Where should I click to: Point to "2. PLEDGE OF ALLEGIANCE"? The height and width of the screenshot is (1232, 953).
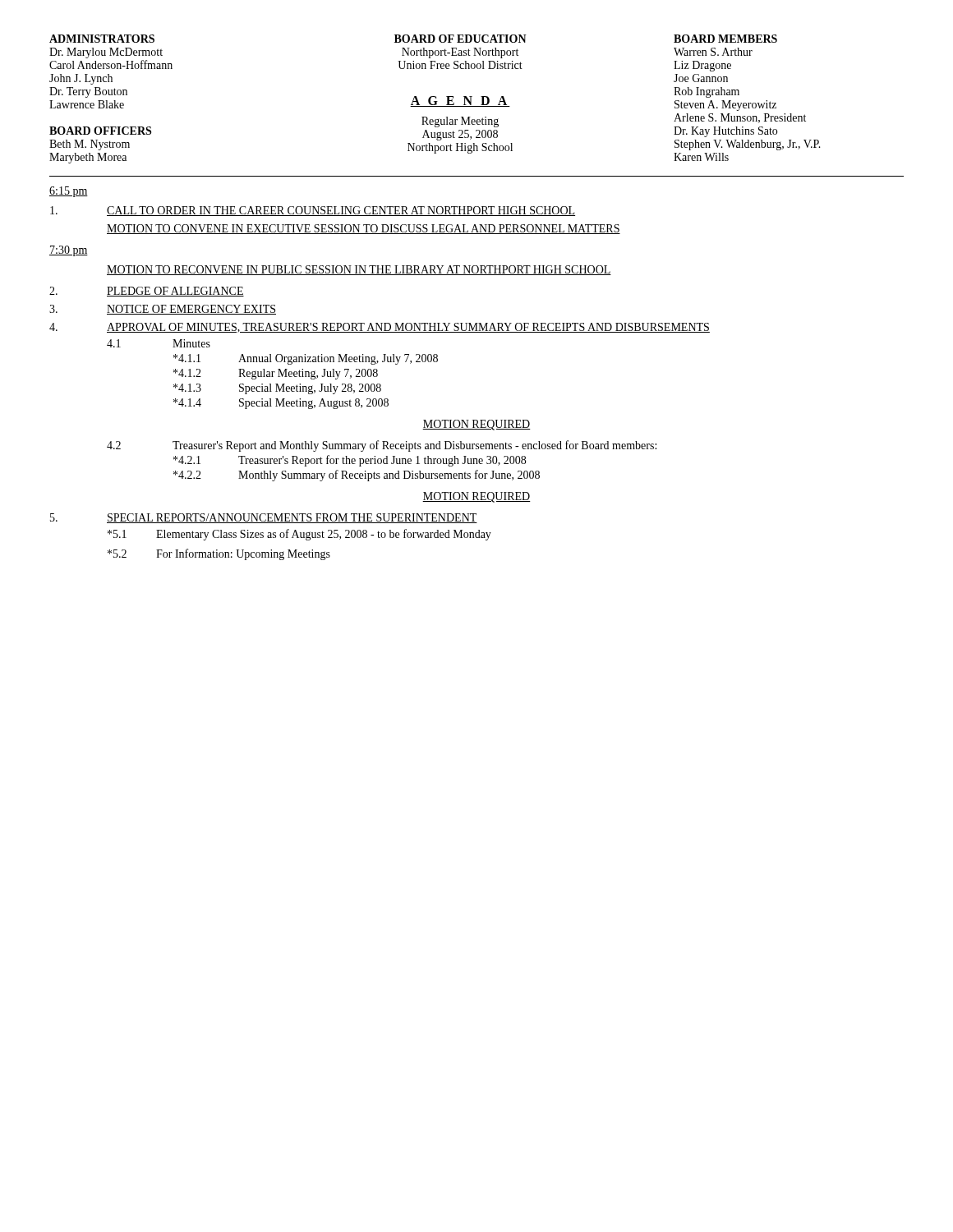coord(147,292)
